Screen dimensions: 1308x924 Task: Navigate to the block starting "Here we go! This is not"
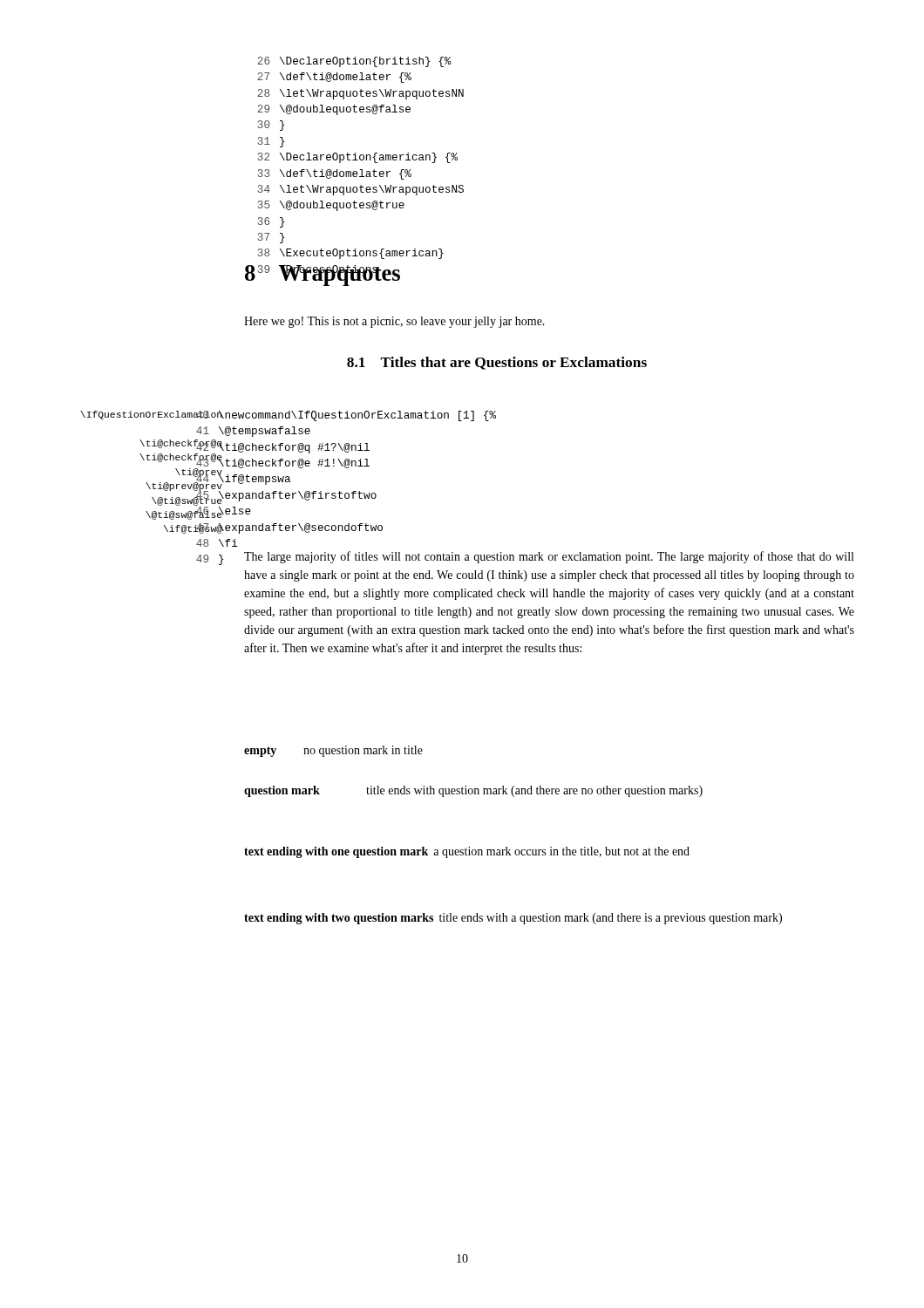point(549,321)
